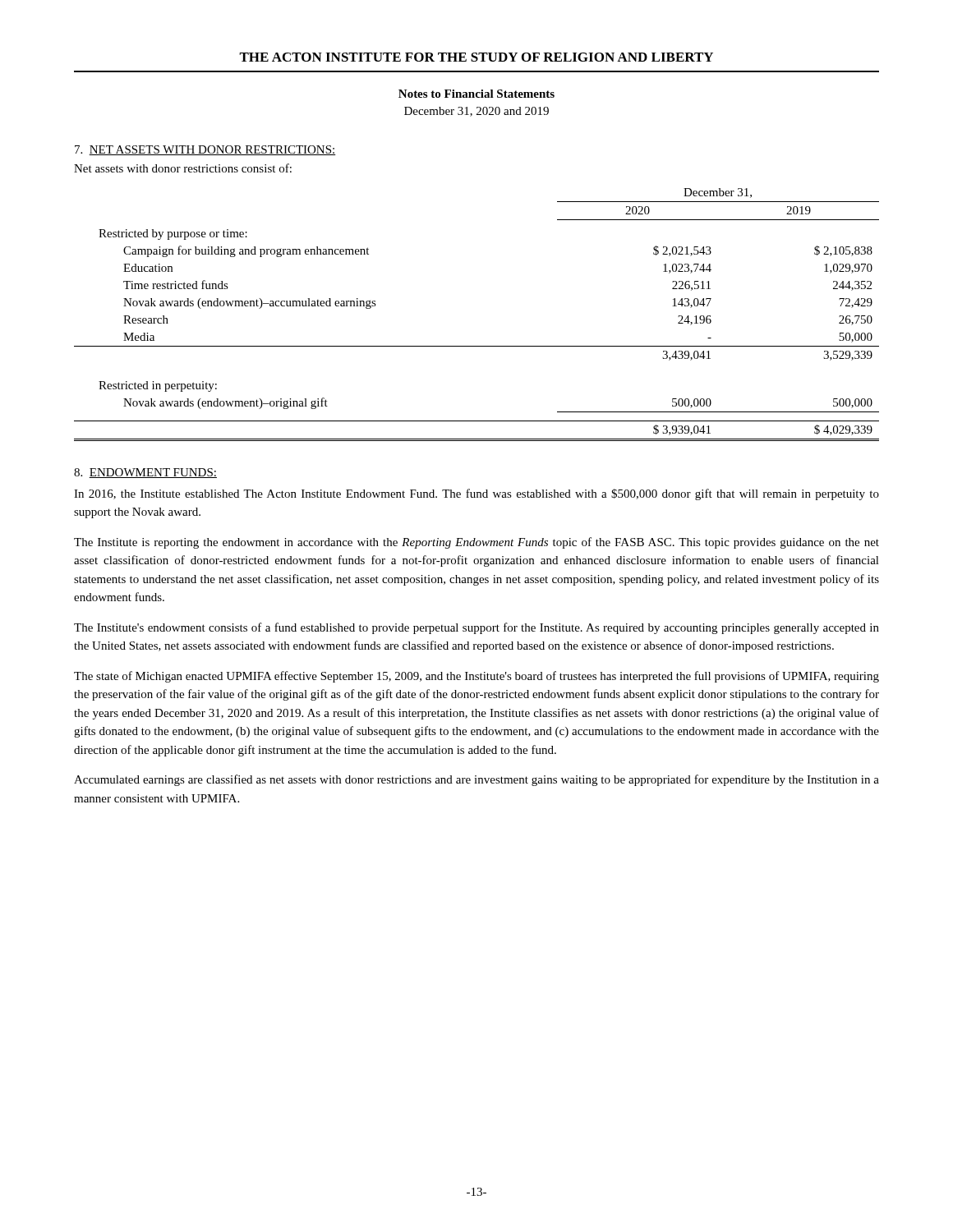
Task: Find the passage starting "Net assets with donor restrictions consist of:"
Action: pyautogui.click(x=183, y=168)
